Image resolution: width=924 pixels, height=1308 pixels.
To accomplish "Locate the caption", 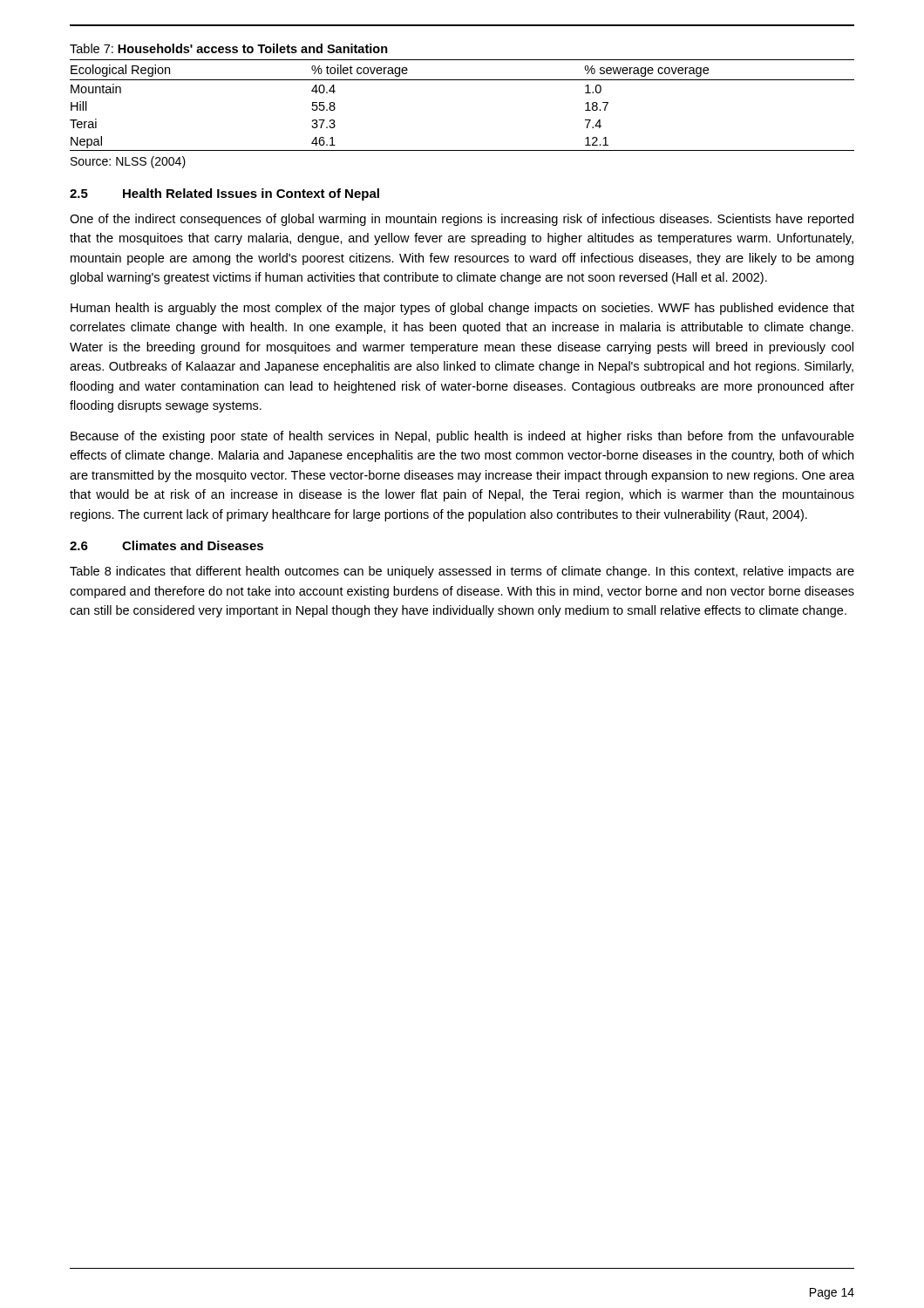I will tap(229, 49).
